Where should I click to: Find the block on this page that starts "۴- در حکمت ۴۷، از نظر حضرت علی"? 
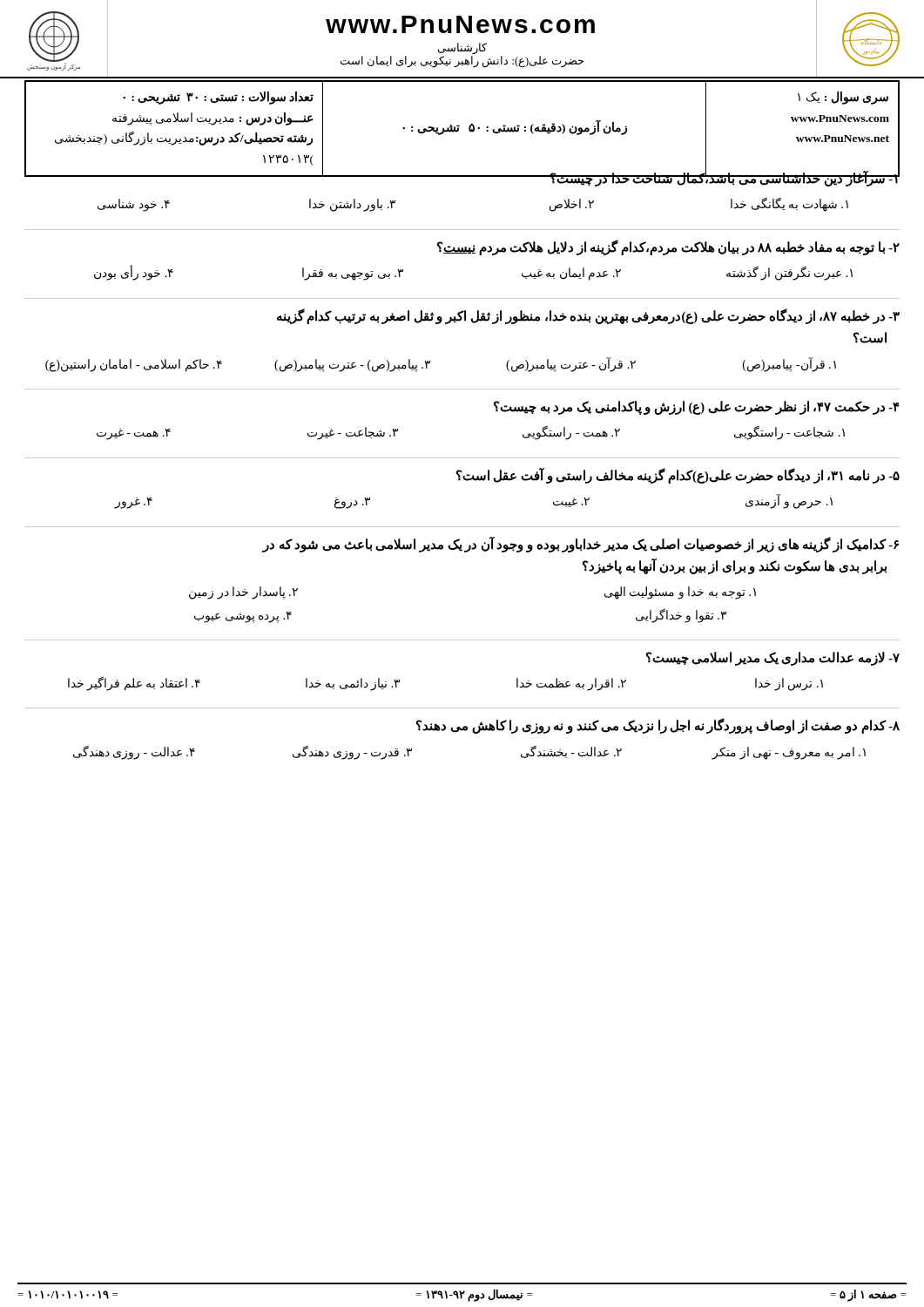(x=697, y=408)
